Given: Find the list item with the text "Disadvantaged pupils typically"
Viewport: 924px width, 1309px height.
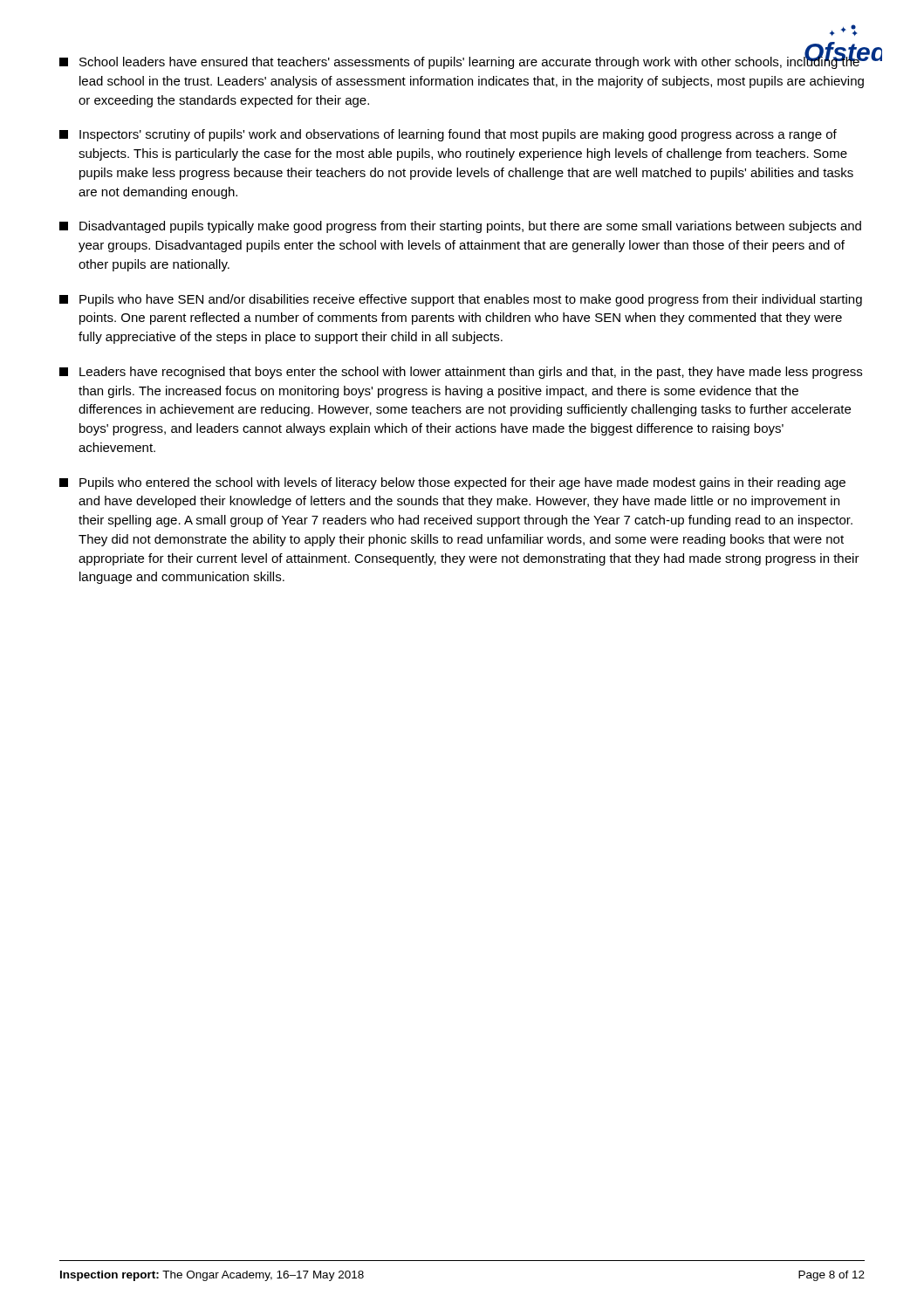Looking at the screenshot, I should pos(462,245).
